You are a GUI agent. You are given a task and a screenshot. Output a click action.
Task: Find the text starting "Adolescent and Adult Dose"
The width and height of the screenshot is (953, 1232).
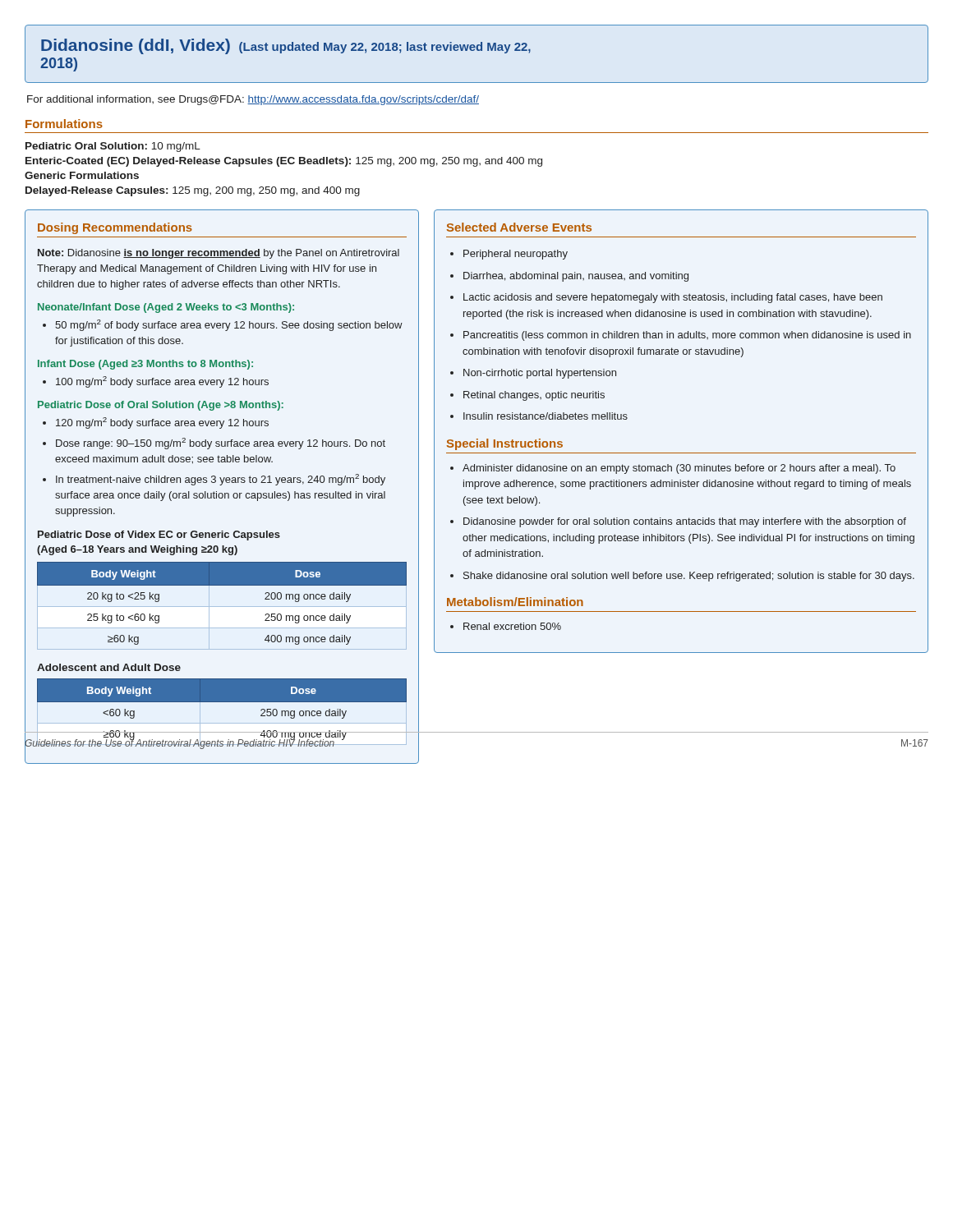coord(109,667)
